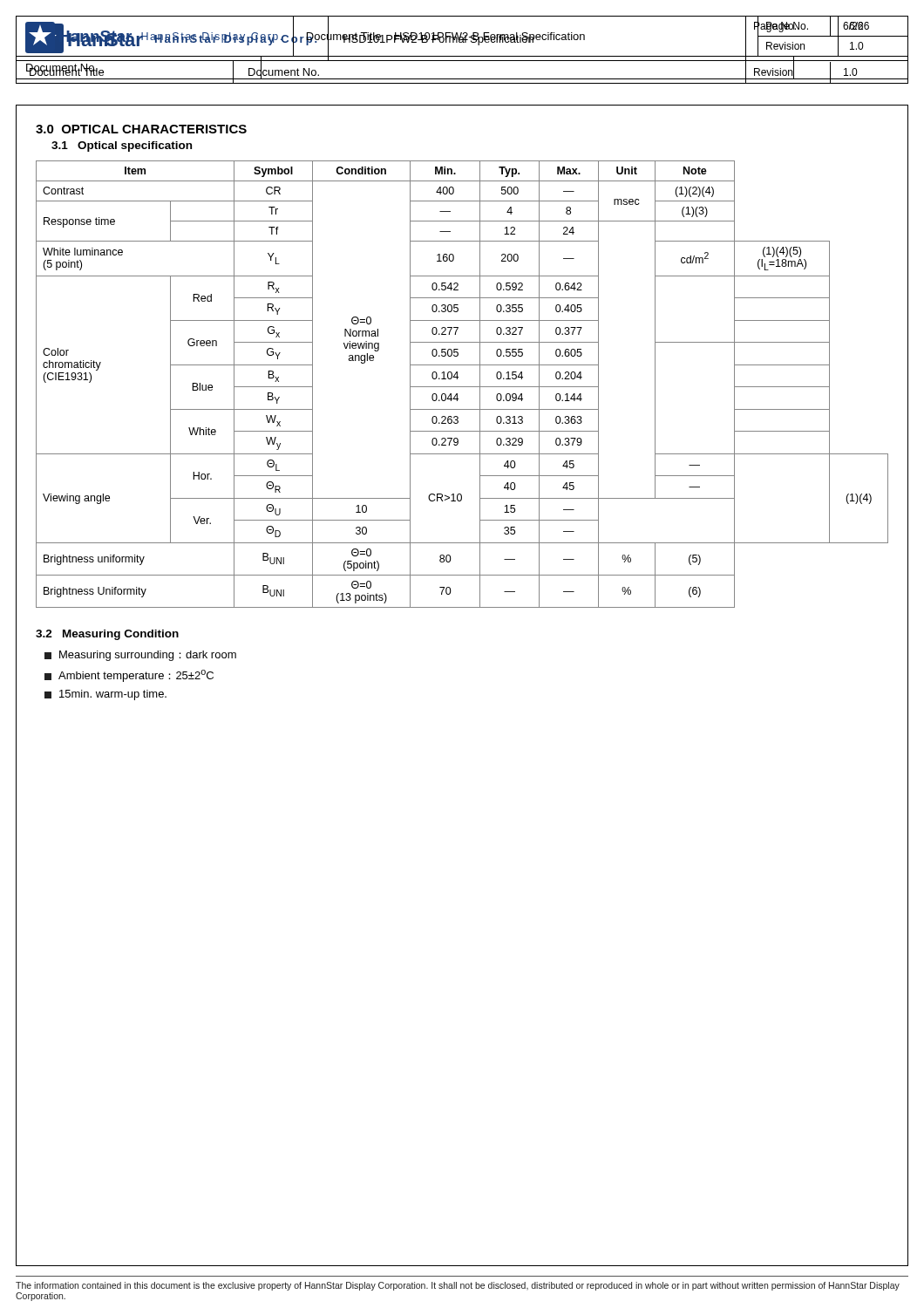
Task: Find the list item that says "Measuring surrounding：dark room"
Action: 141,654
